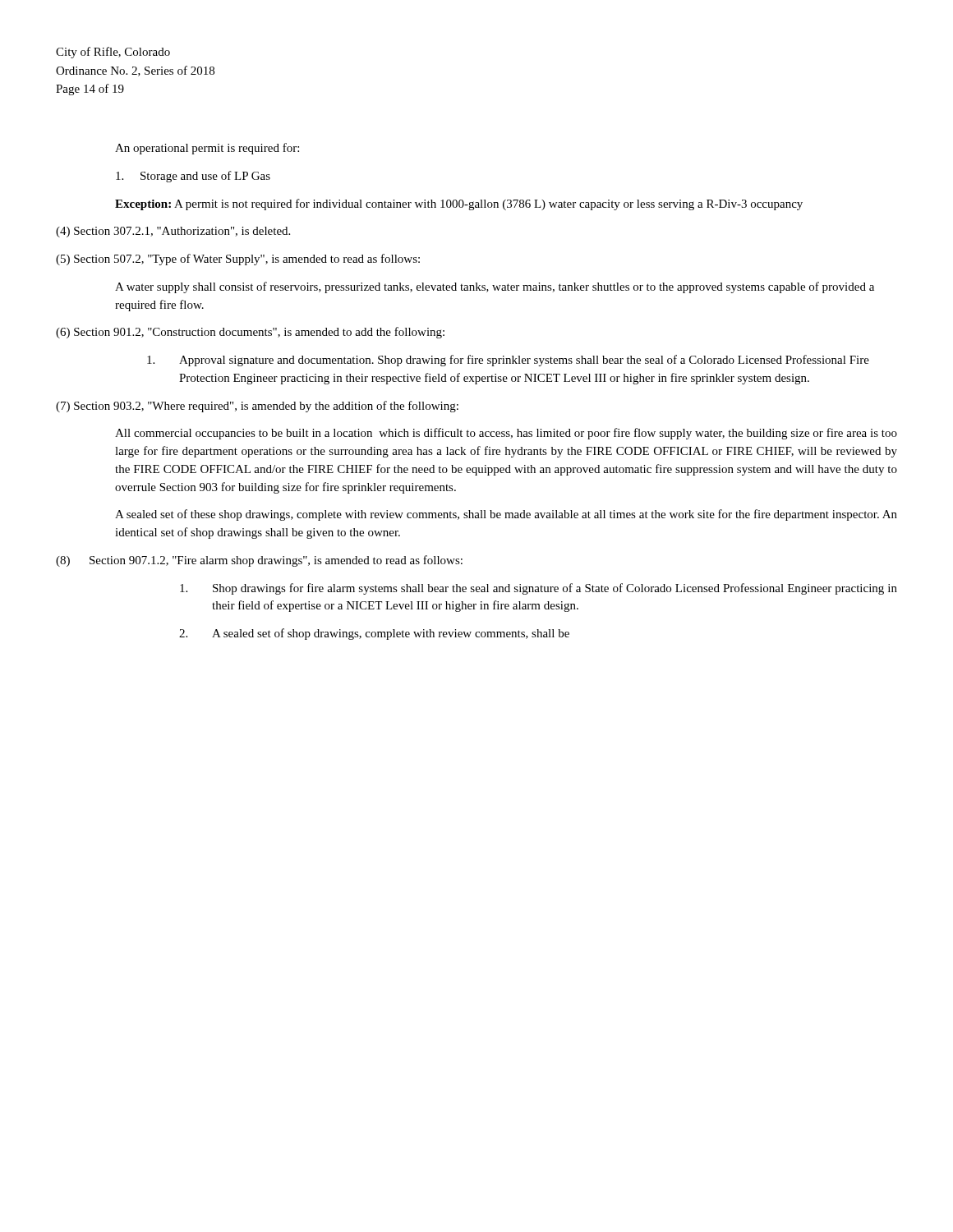
Task: Find the text block with the text "A water supply"
Action: (495, 295)
